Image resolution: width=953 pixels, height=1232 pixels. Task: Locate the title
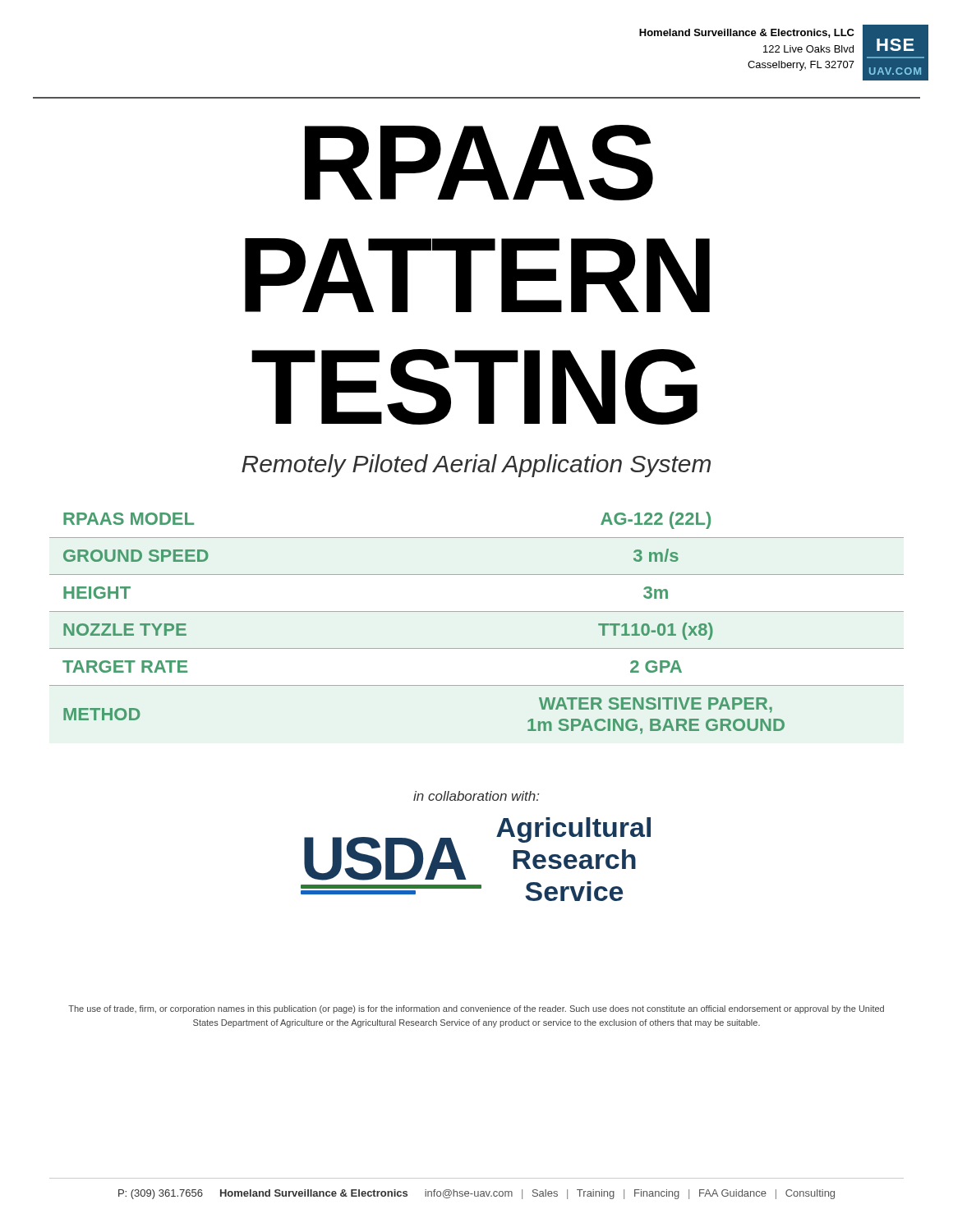click(x=476, y=275)
